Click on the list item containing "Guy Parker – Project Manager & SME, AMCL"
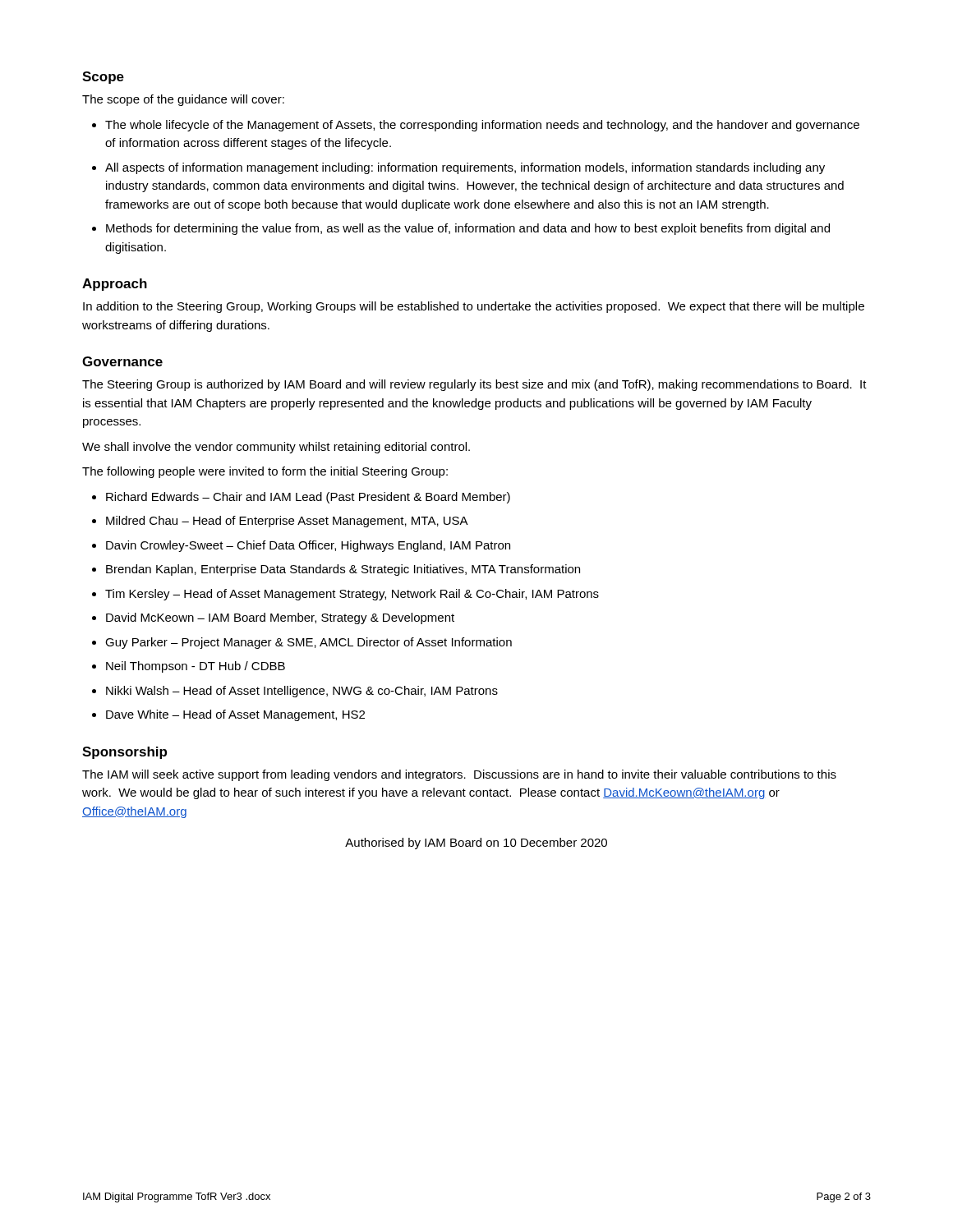953x1232 pixels. pos(309,641)
